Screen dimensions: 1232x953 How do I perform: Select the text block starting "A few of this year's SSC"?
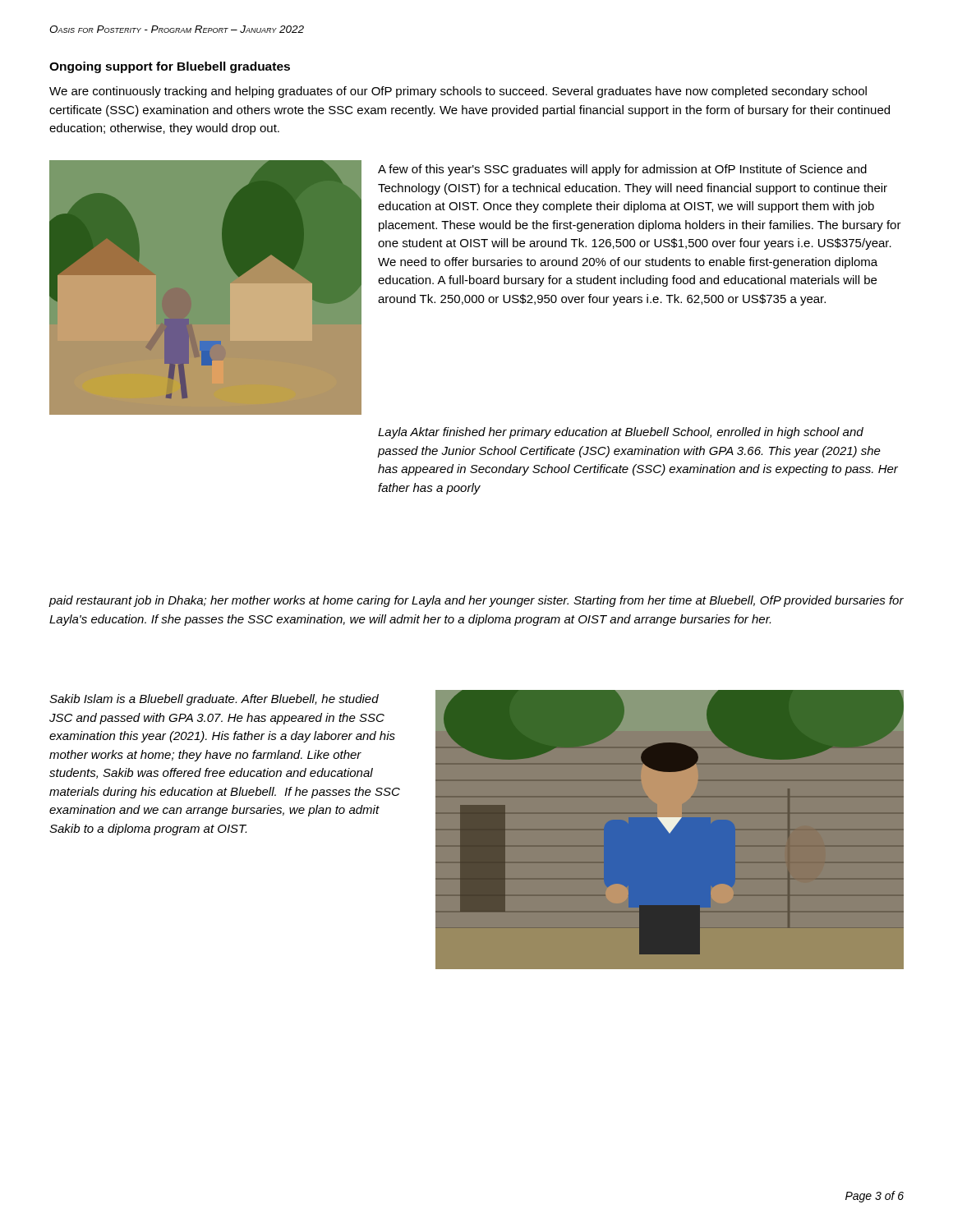click(x=639, y=233)
